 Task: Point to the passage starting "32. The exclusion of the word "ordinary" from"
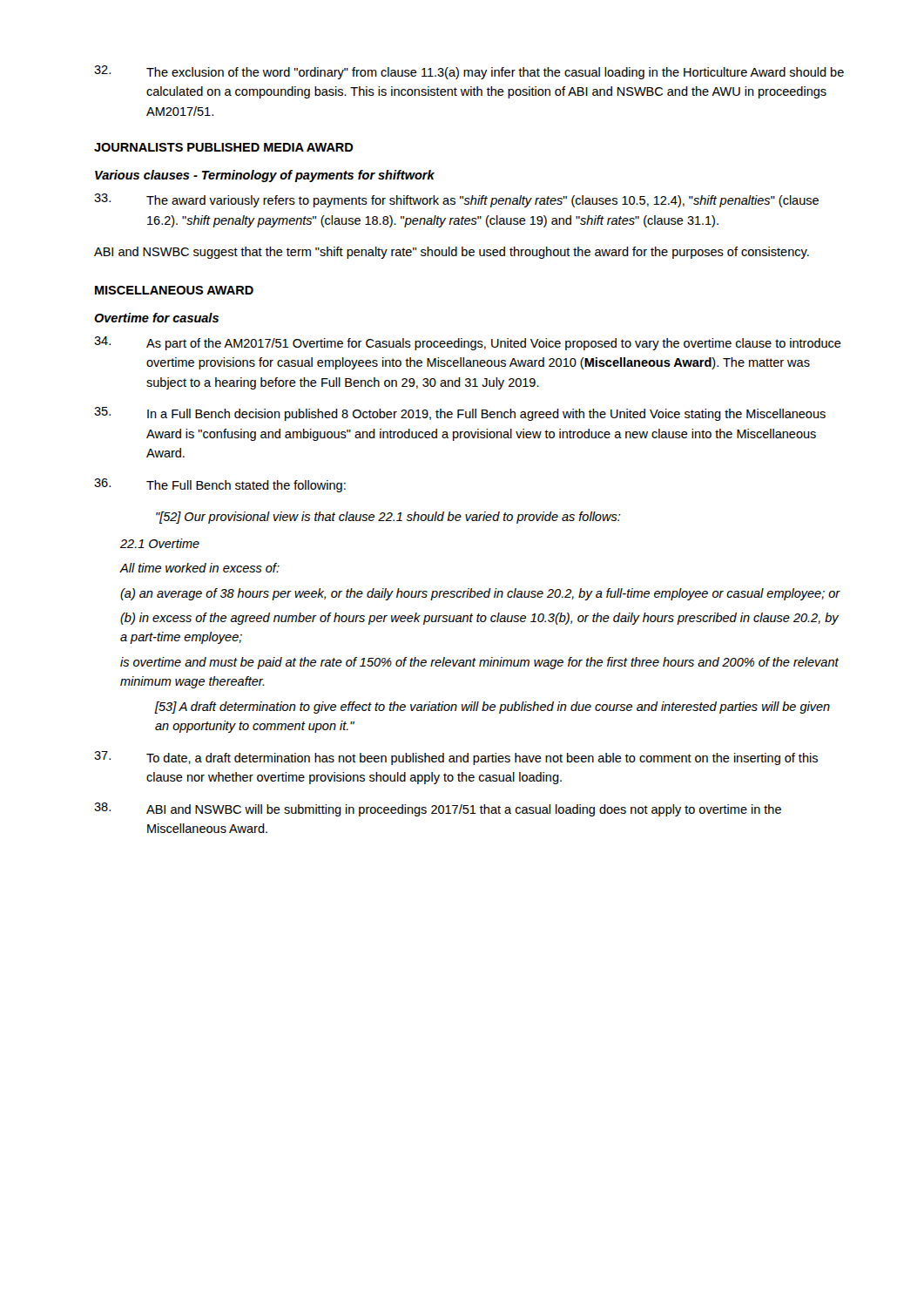(x=470, y=92)
